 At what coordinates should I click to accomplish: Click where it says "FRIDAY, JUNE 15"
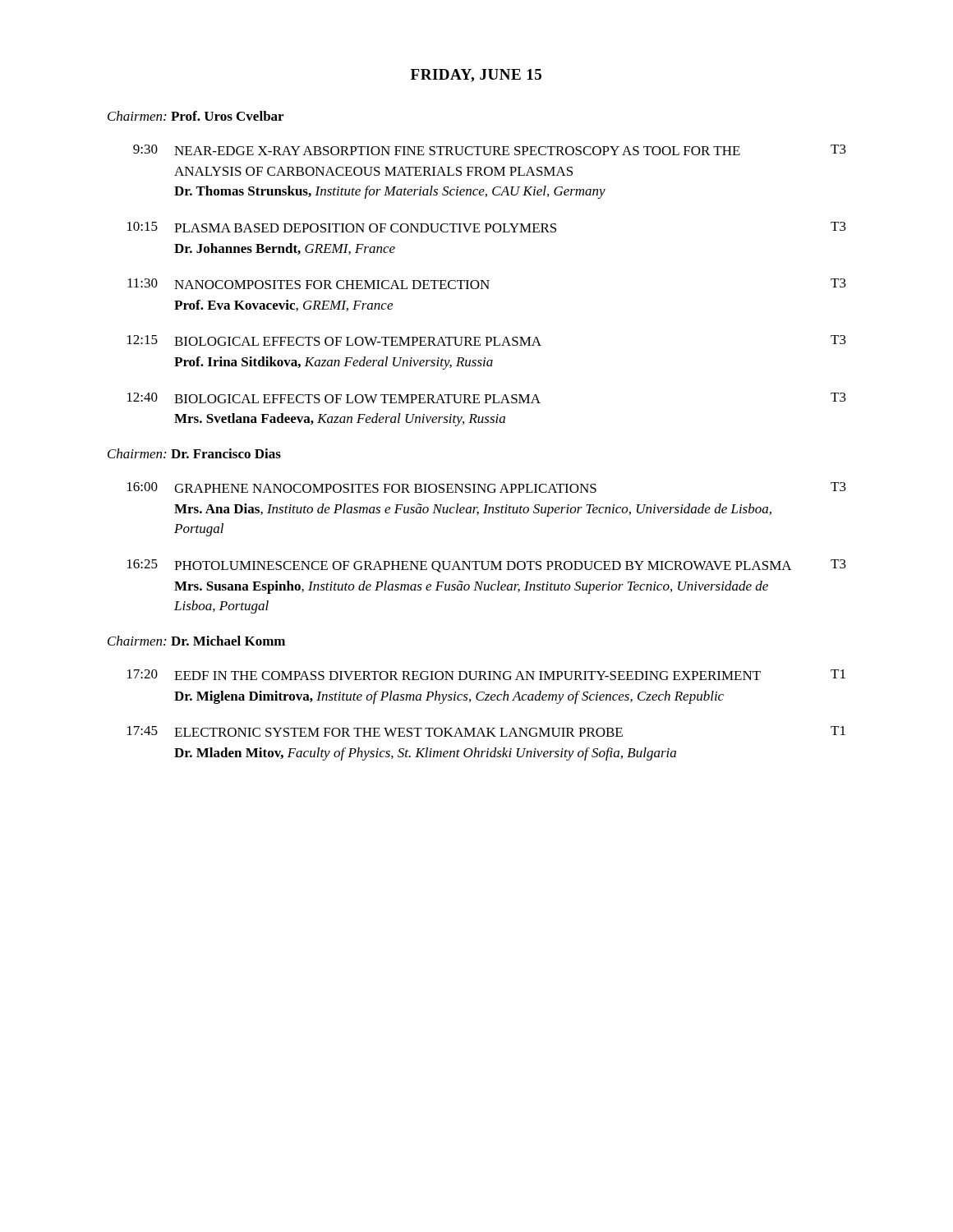pyautogui.click(x=476, y=74)
